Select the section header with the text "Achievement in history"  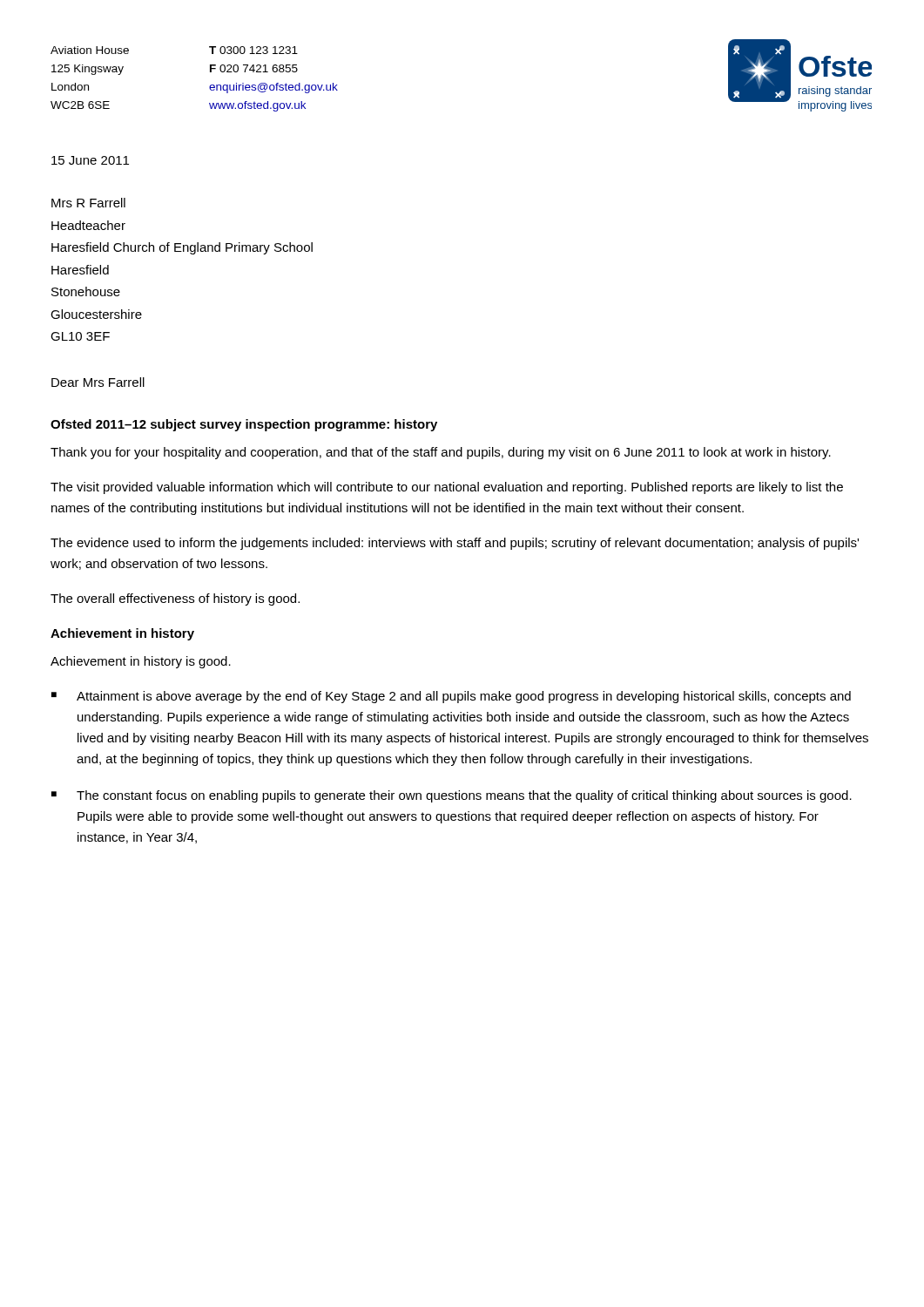[x=122, y=633]
